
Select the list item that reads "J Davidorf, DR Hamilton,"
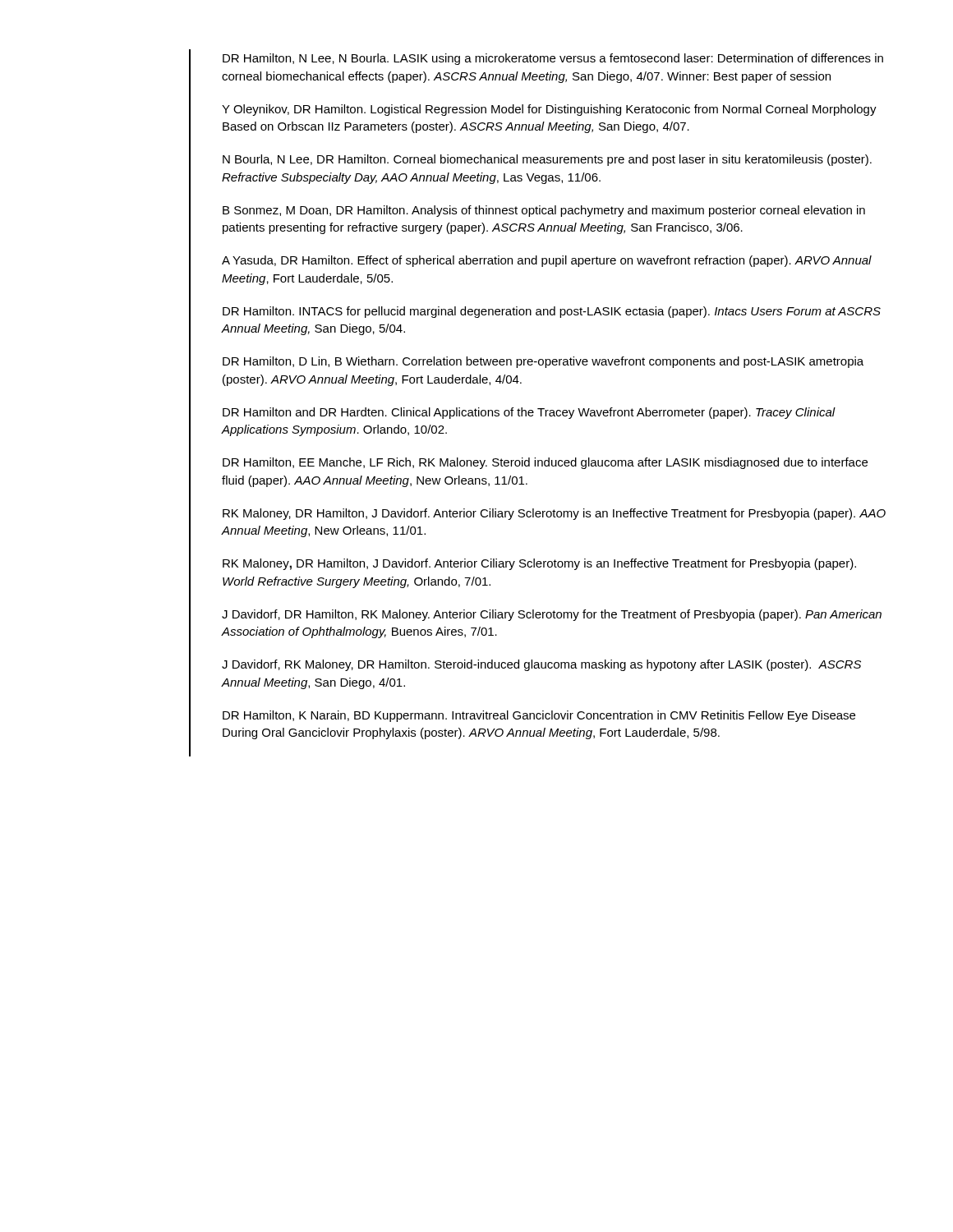[552, 622]
